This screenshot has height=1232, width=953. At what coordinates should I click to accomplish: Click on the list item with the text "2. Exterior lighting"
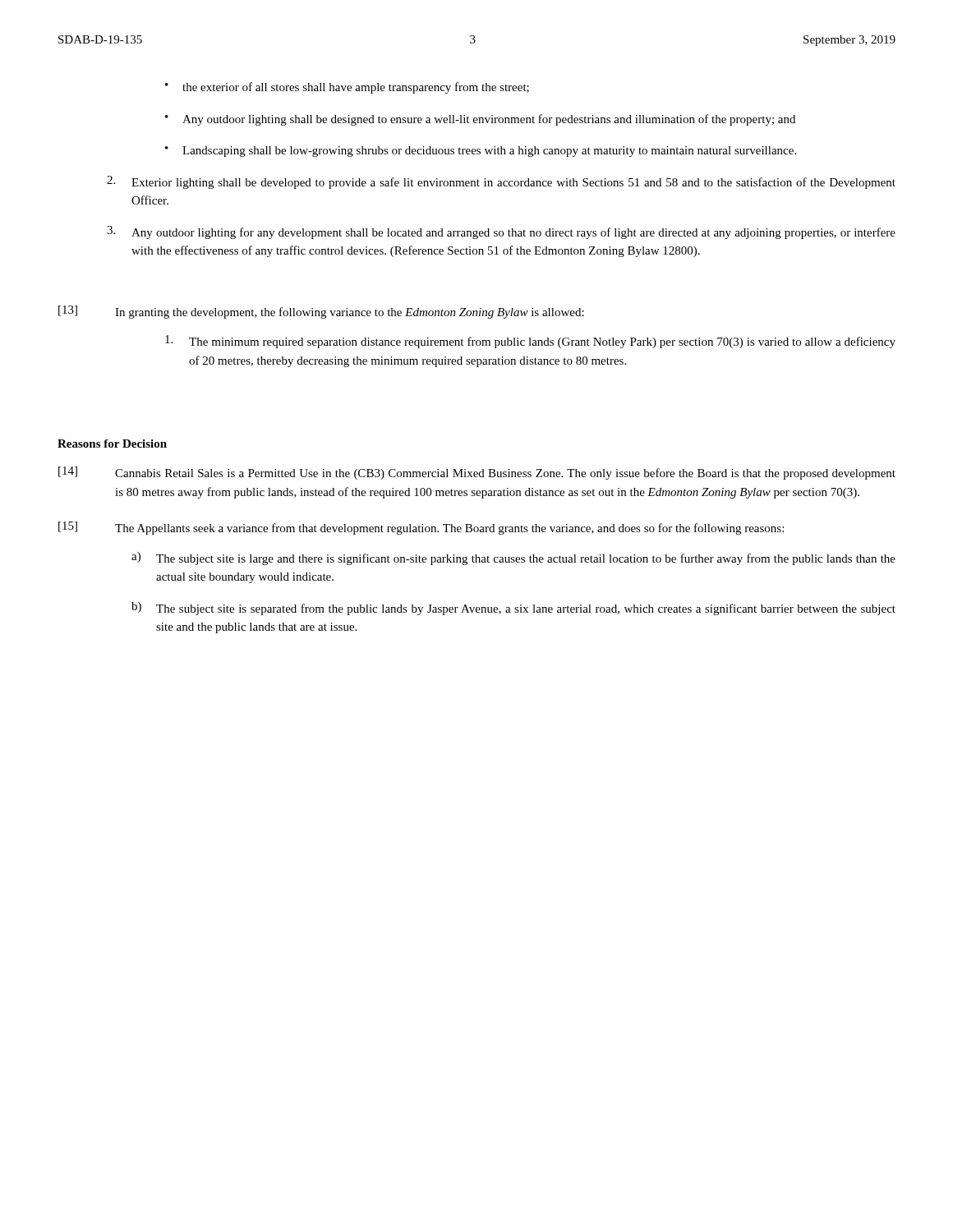[501, 191]
